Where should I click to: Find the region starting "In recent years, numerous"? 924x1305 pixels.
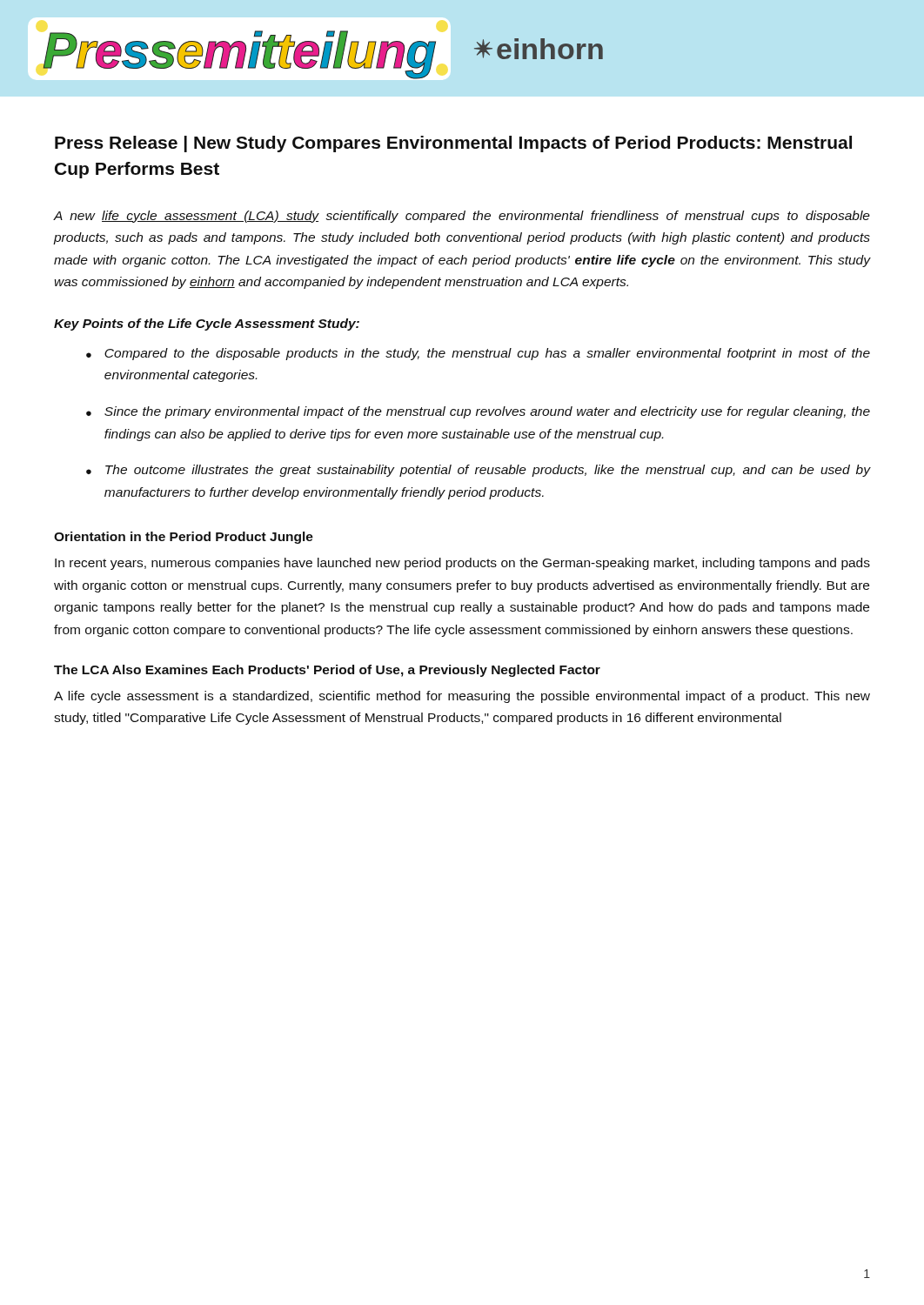click(462, 596)
